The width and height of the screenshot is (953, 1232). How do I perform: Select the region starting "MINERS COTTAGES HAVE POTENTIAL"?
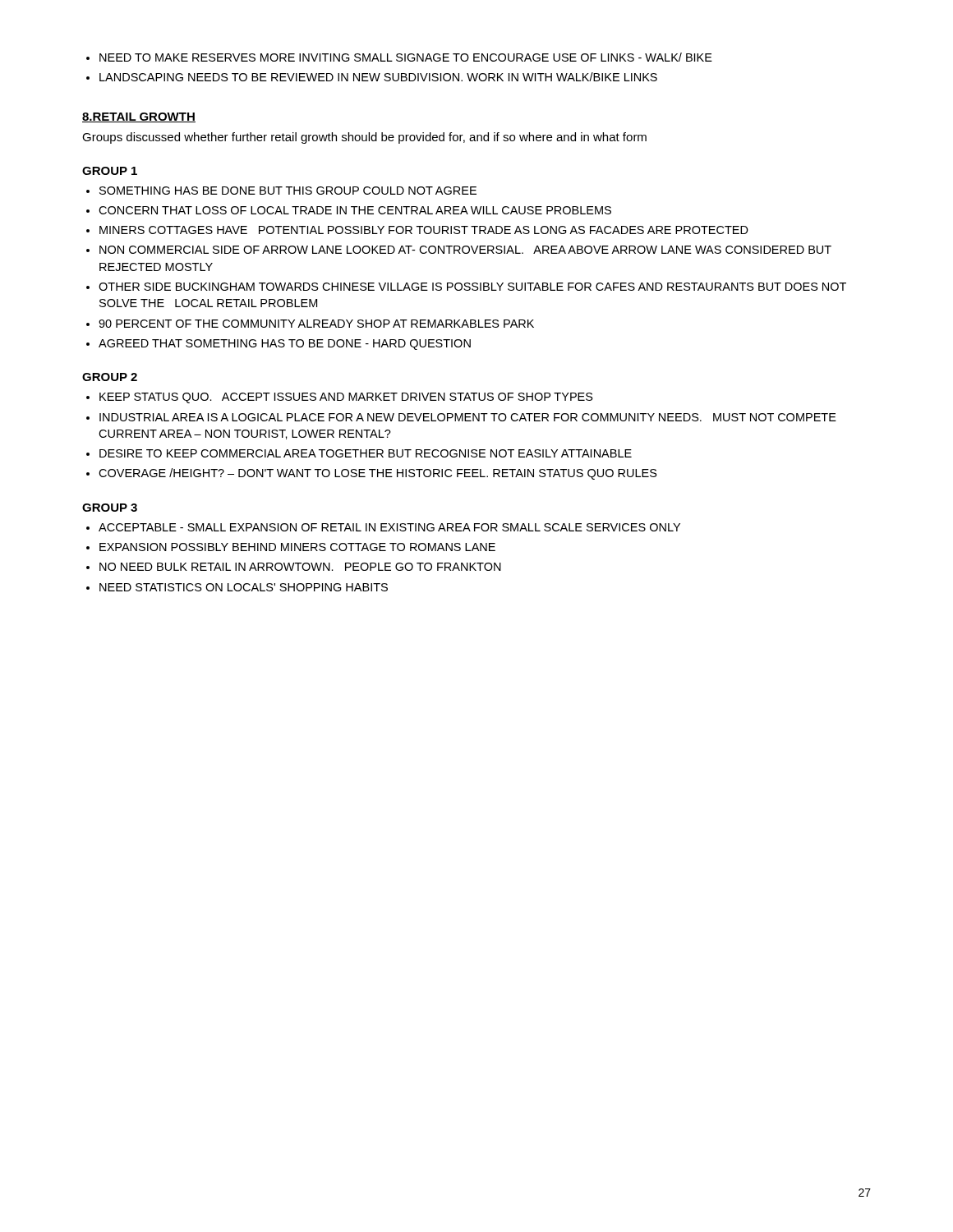click(x=423, y=230)
